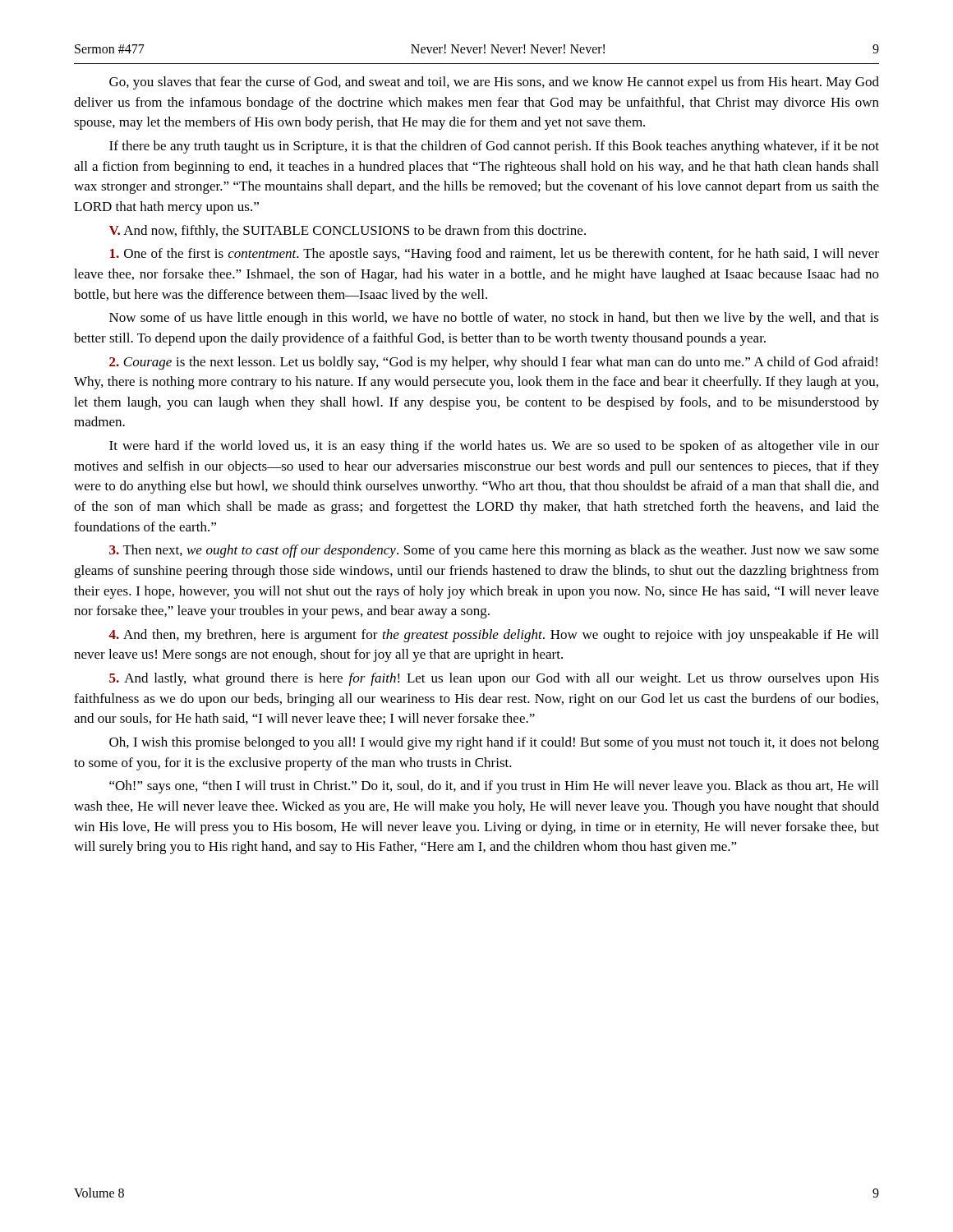
Task: Click on the text block starting "If there be any"
Action: (x=476, y=177)
